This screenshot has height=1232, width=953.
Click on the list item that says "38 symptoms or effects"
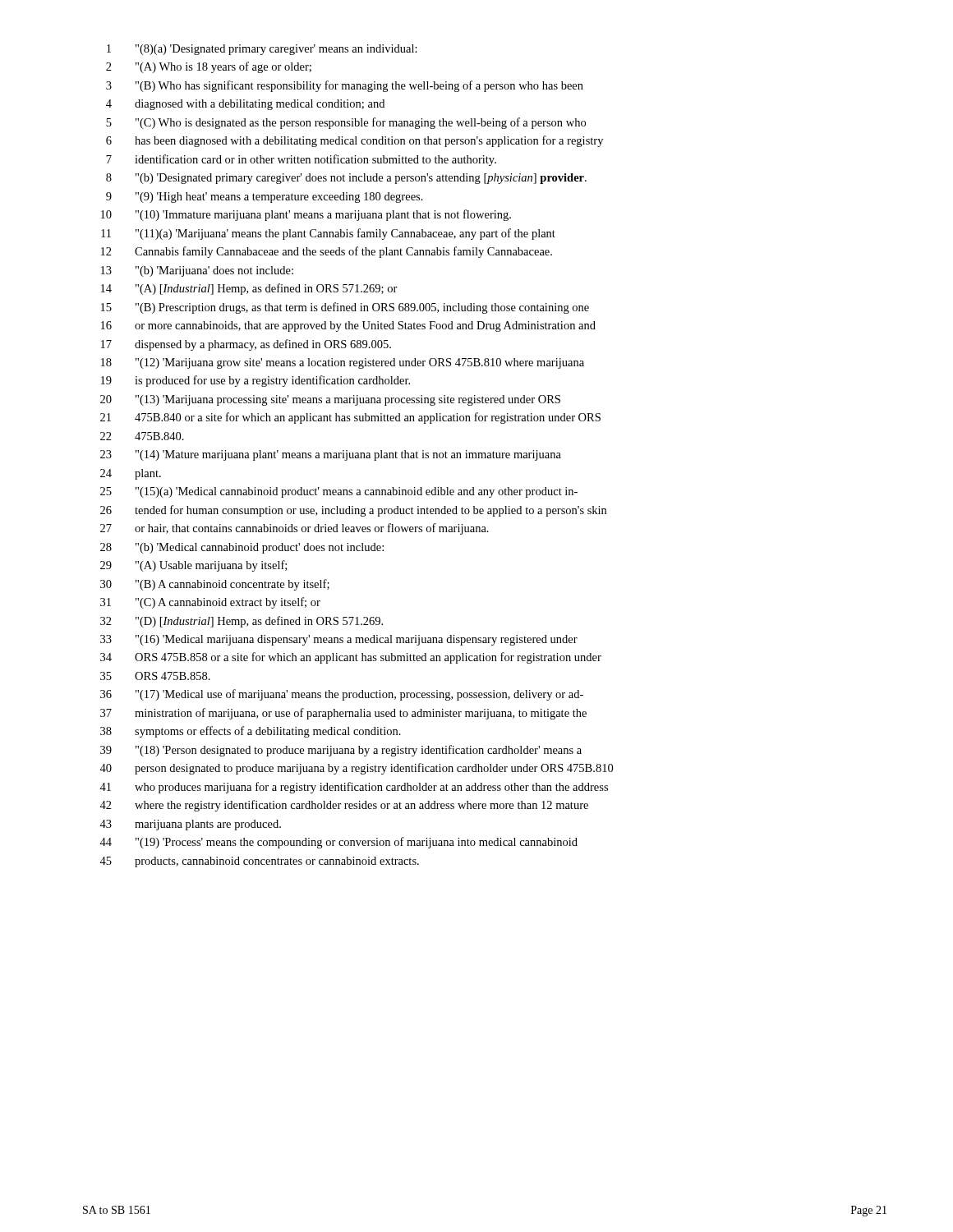pos(251,732)
